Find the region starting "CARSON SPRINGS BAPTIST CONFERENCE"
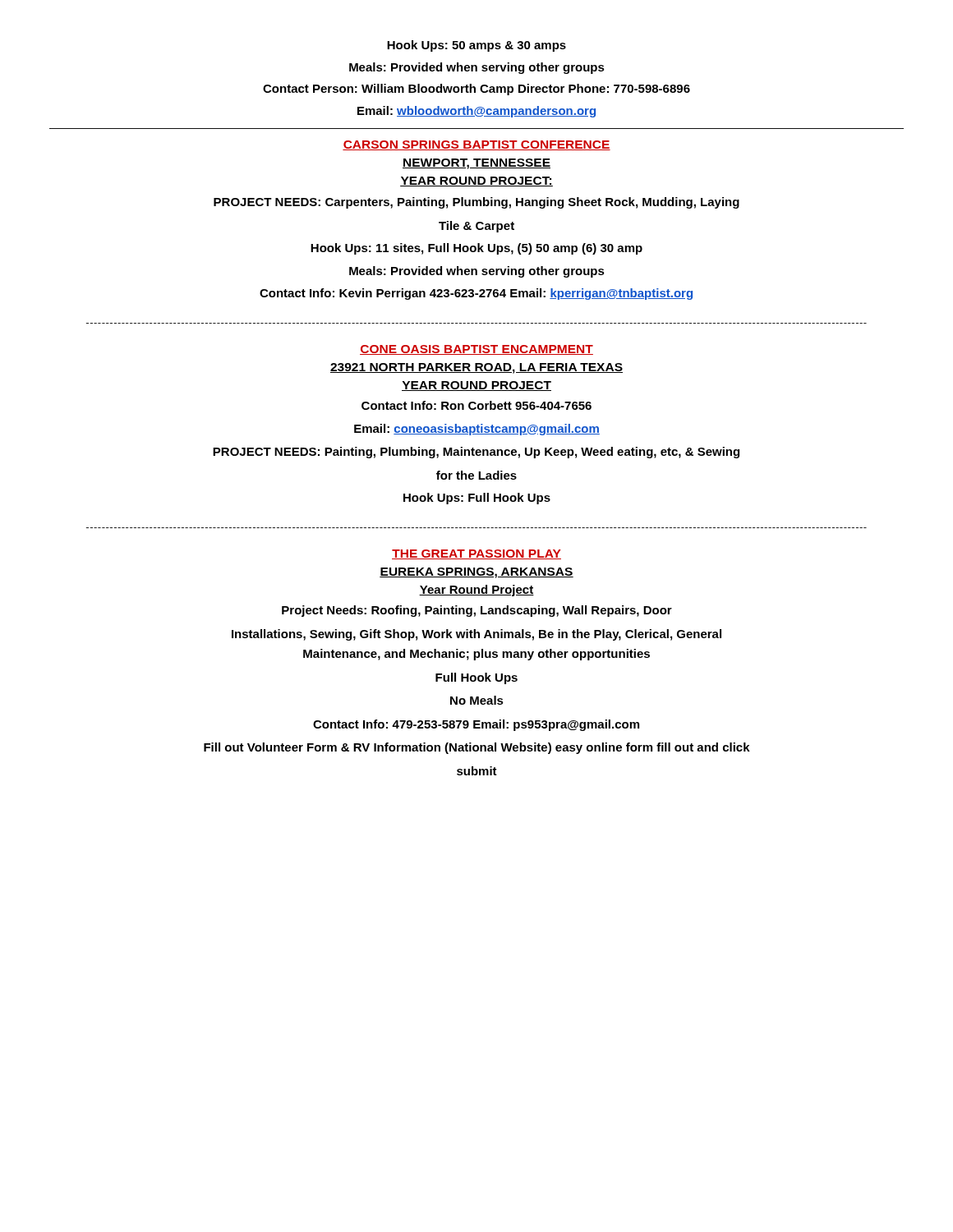Viewport: 953px width, 1232px height. (x=476, y=144)
